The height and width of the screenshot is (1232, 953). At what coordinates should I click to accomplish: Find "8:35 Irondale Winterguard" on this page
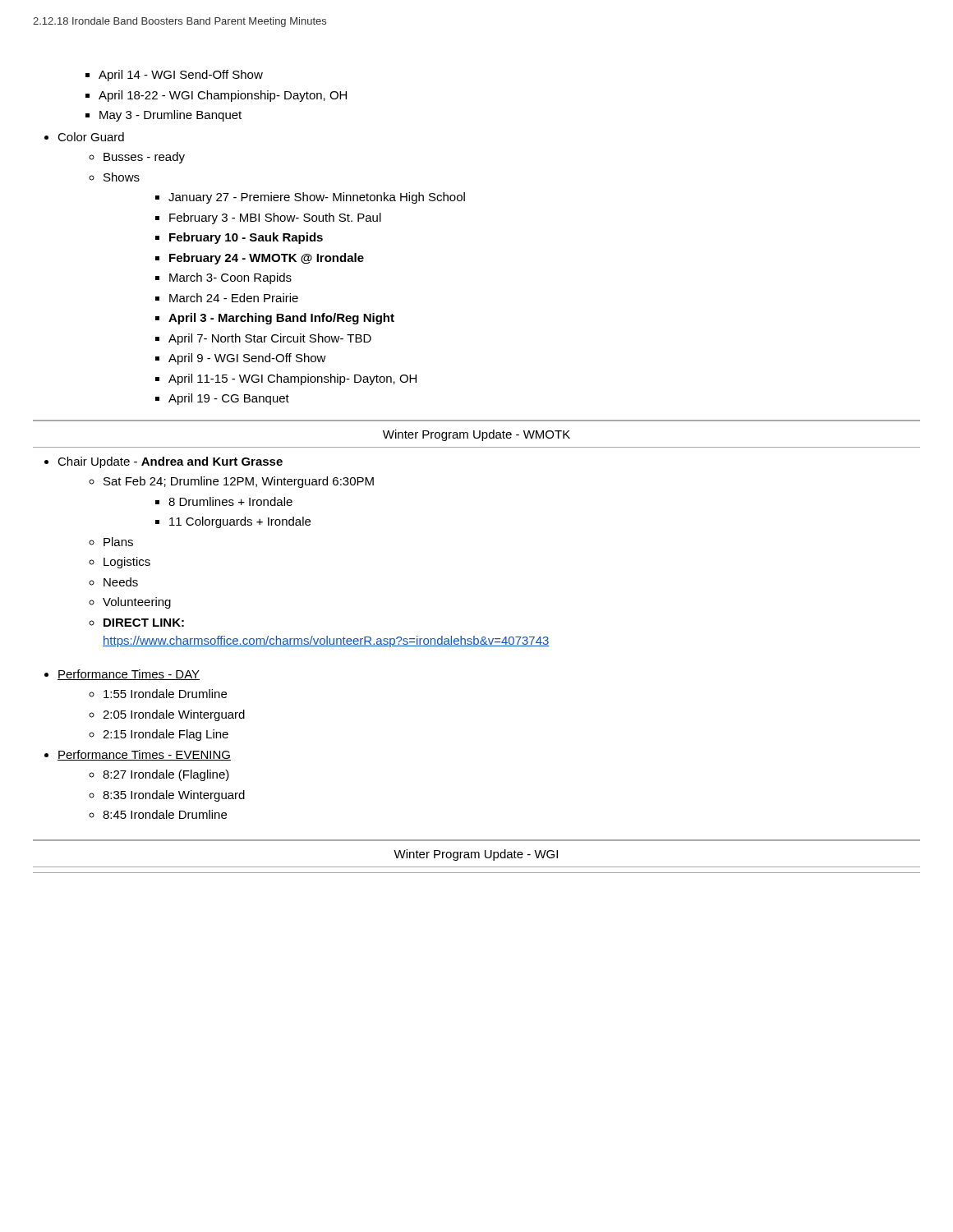[x=174, y=794]
